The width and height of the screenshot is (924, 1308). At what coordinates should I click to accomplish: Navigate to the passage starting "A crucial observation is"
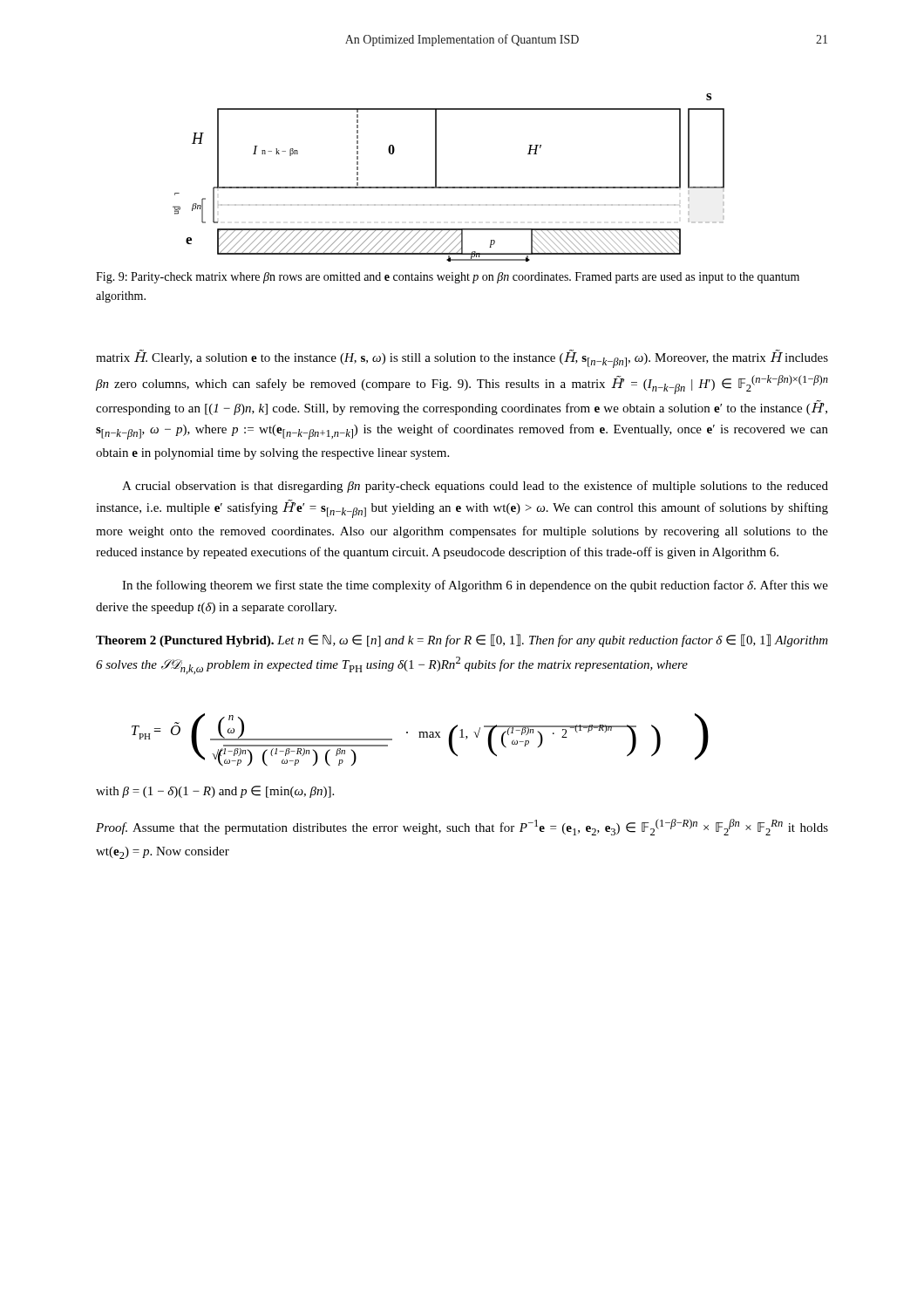462,519
